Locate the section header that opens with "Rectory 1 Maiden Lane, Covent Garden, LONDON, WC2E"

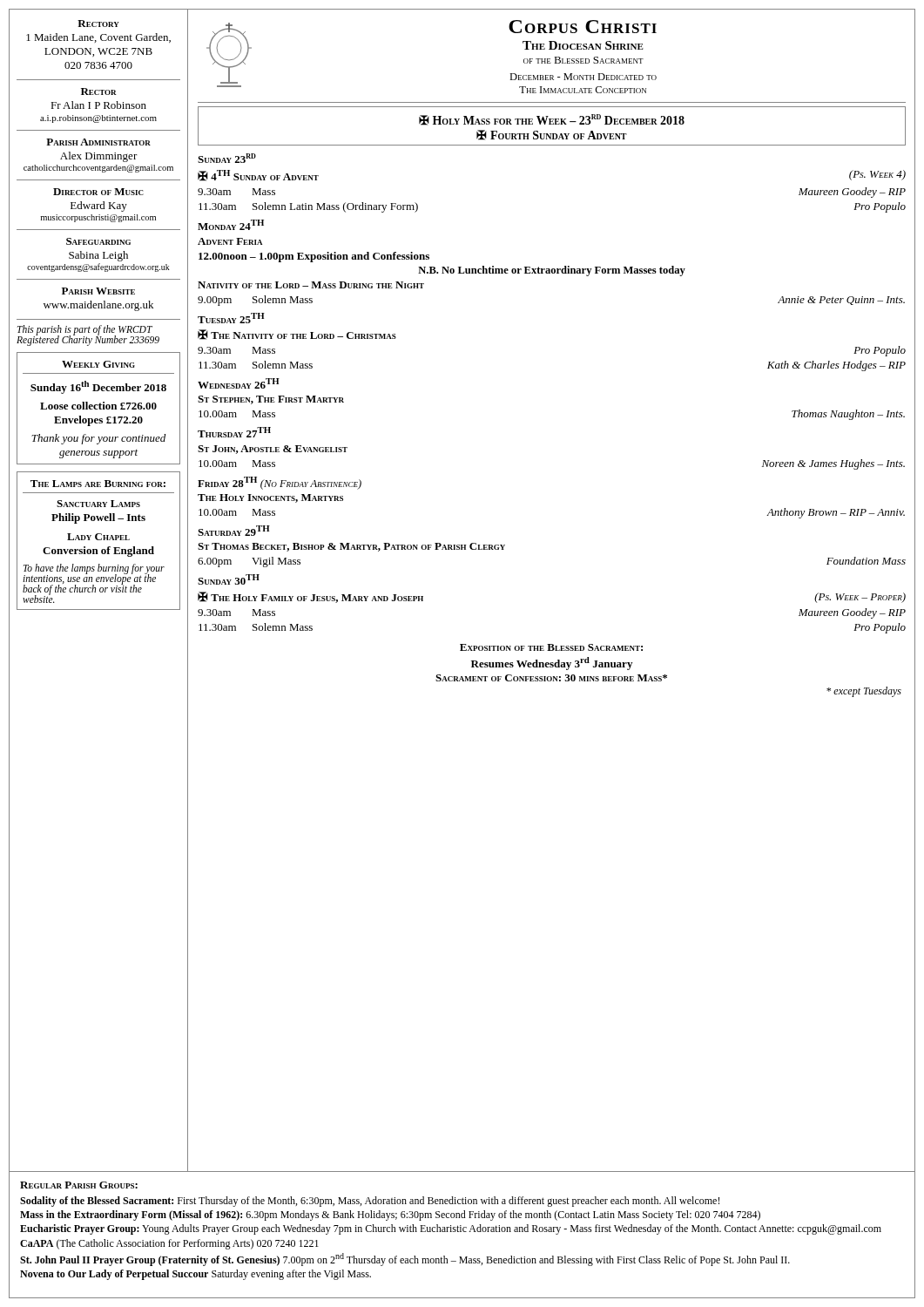[x=98, y=44]
